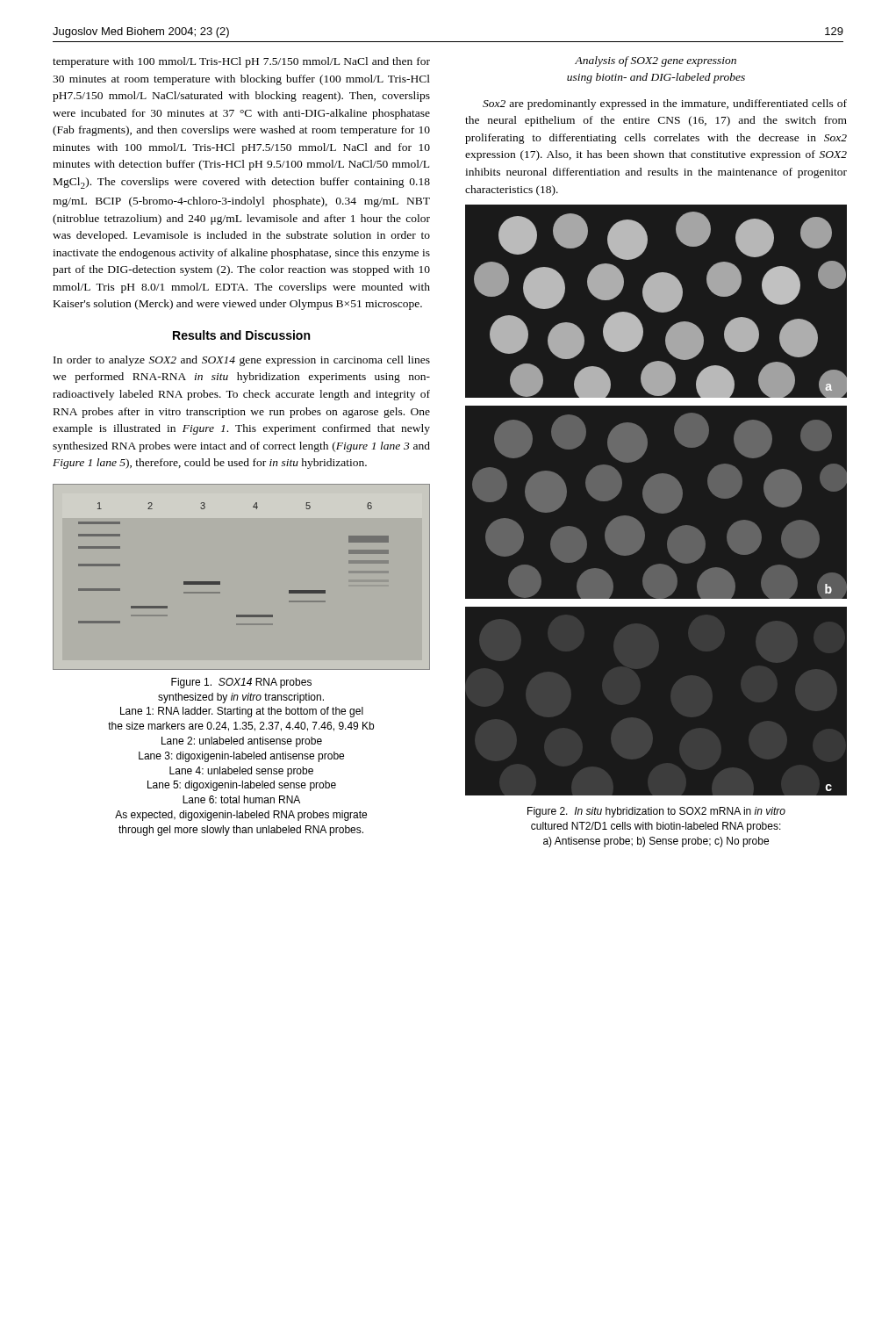Locate the text block that says "temperature with 100 mmol/L Tris-HCl pH 7.5/150 mmol/L"
This screenshot has height=1317, width=896.
(x=241, y=183)
